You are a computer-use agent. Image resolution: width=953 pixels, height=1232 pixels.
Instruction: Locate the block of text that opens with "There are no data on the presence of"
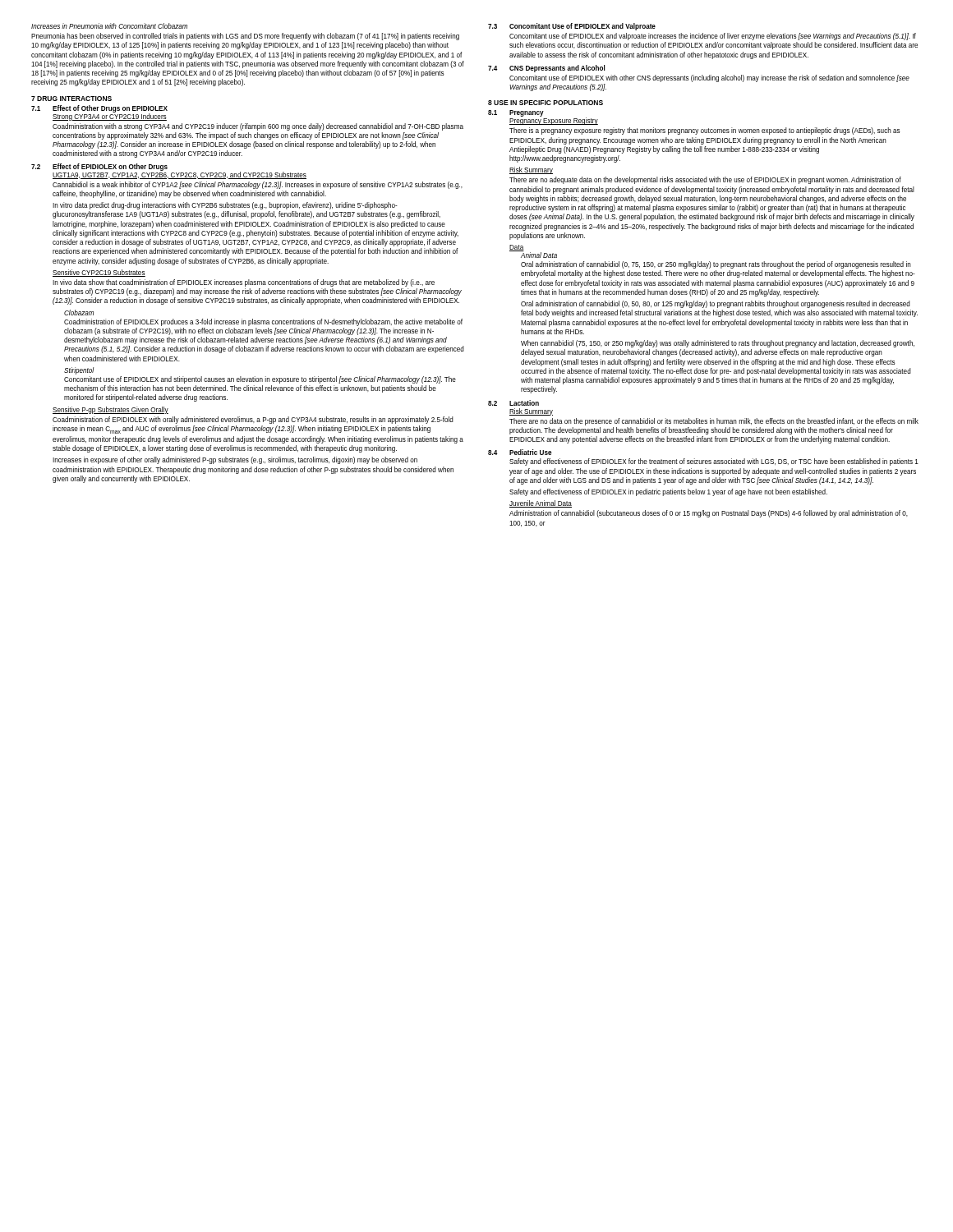point(716,431)
